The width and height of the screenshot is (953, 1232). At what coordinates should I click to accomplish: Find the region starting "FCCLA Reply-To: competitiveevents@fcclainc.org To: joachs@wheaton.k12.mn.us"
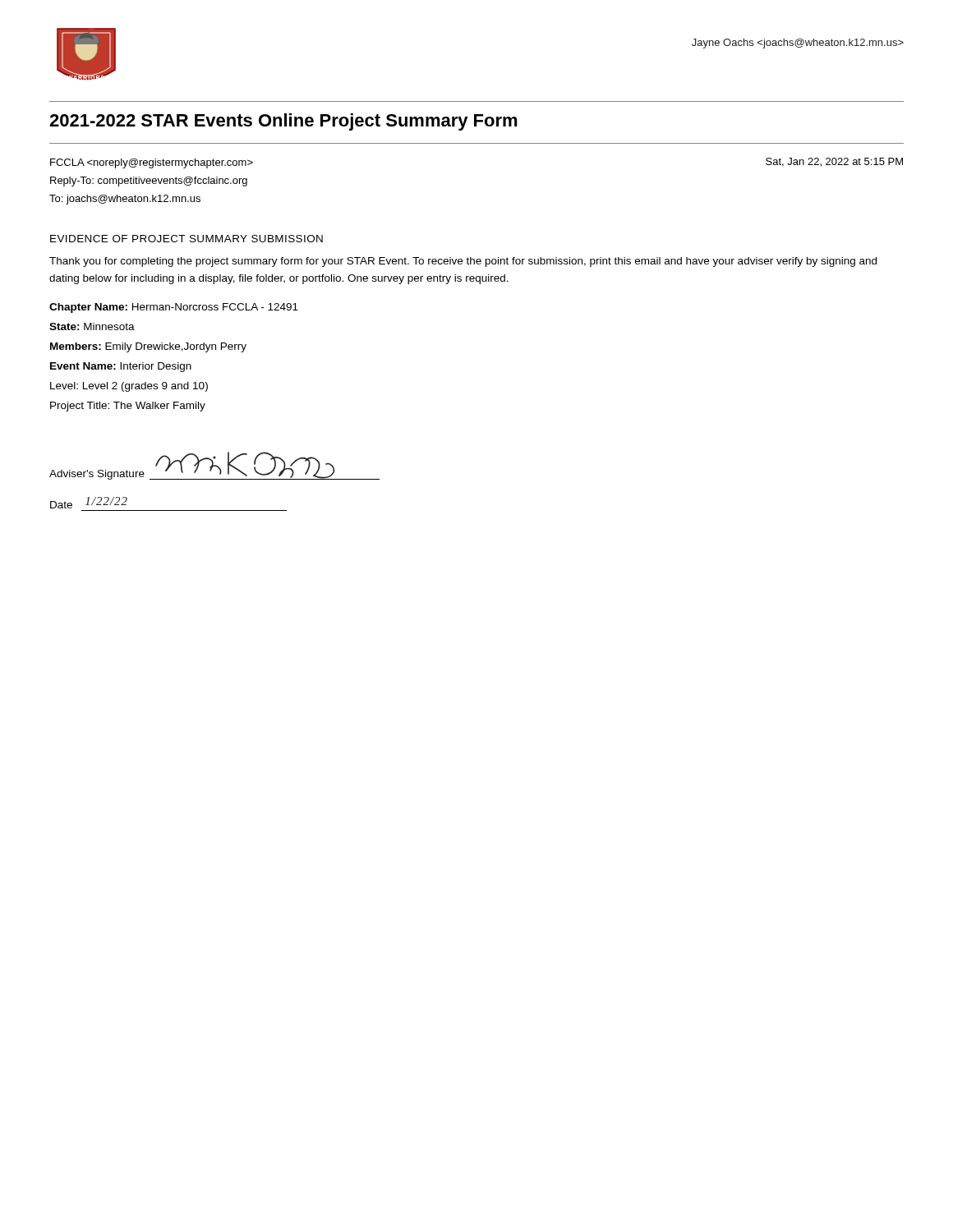151,180
